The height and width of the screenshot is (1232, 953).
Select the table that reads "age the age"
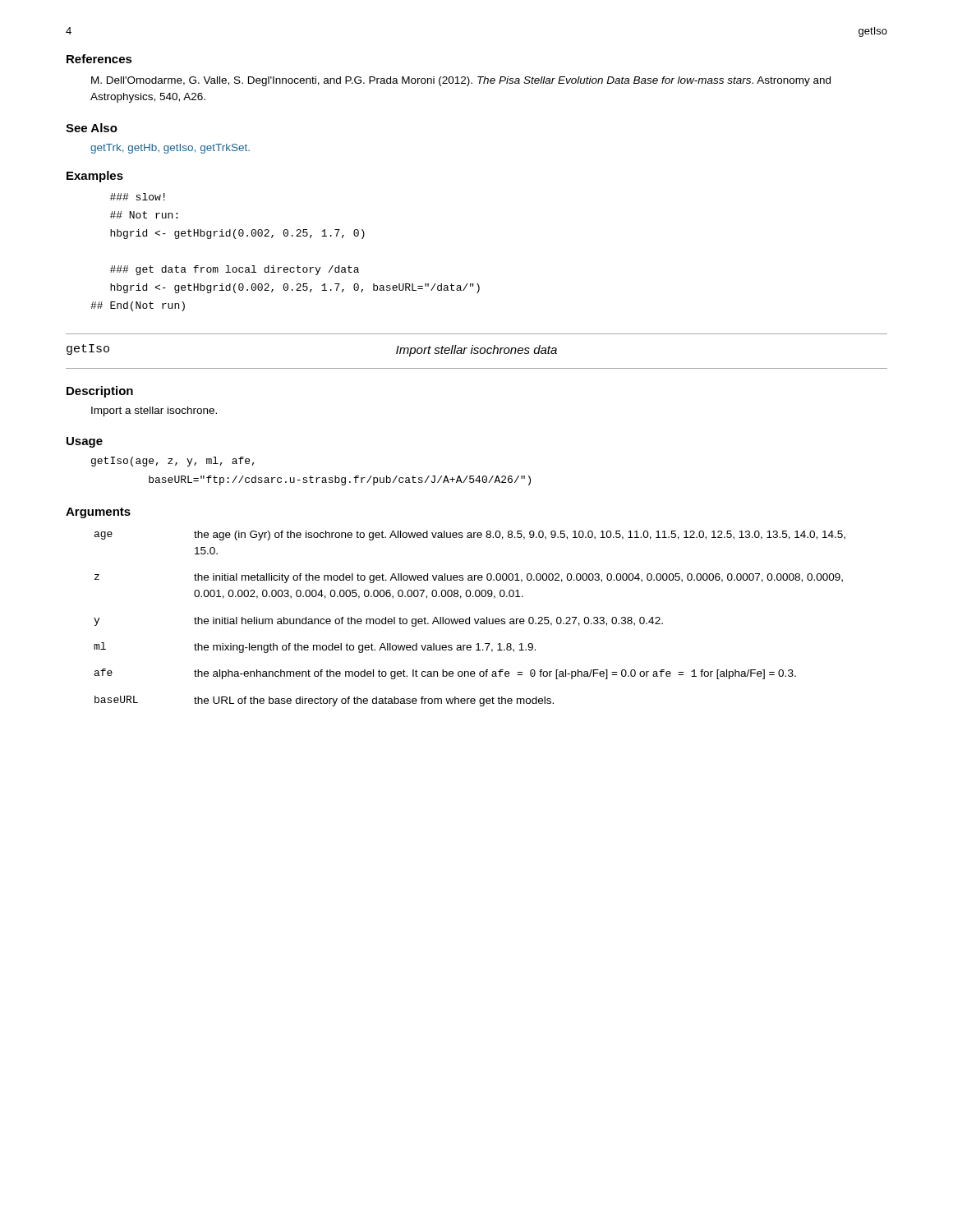point(472,619)
